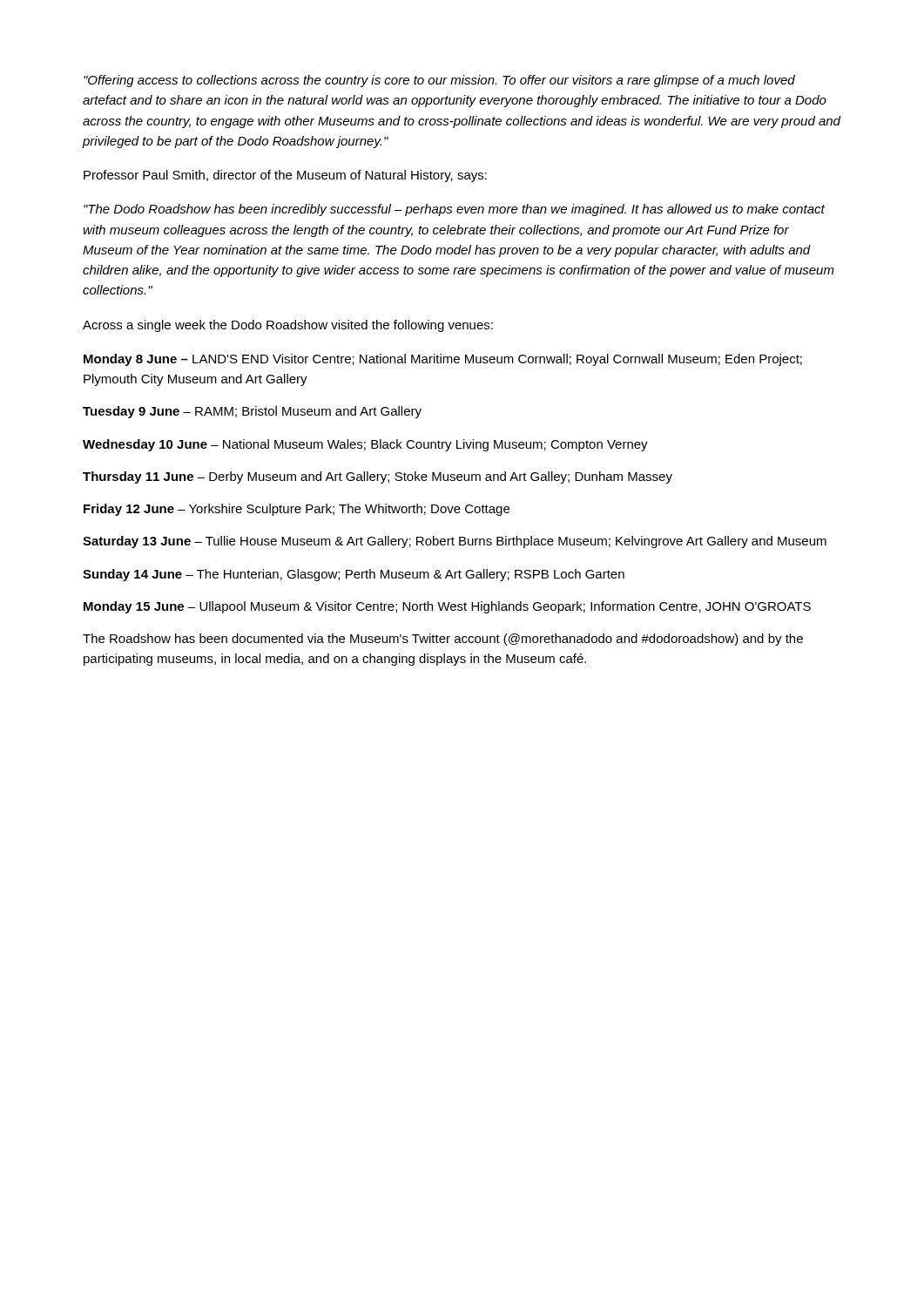Locate the block of text that opens with "Across a single"

(x=288, y=324)
